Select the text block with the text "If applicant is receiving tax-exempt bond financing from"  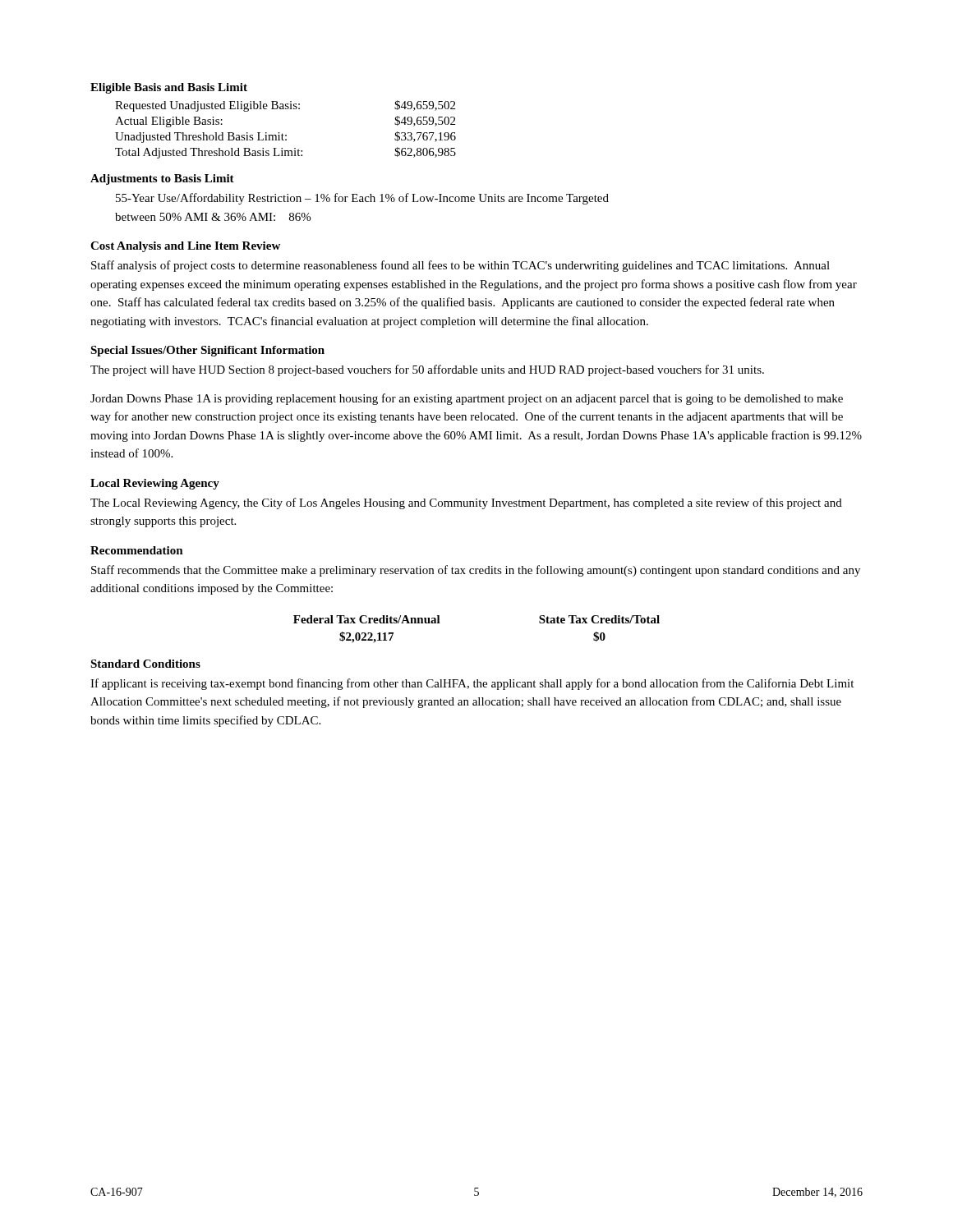(x=472, y=701)
